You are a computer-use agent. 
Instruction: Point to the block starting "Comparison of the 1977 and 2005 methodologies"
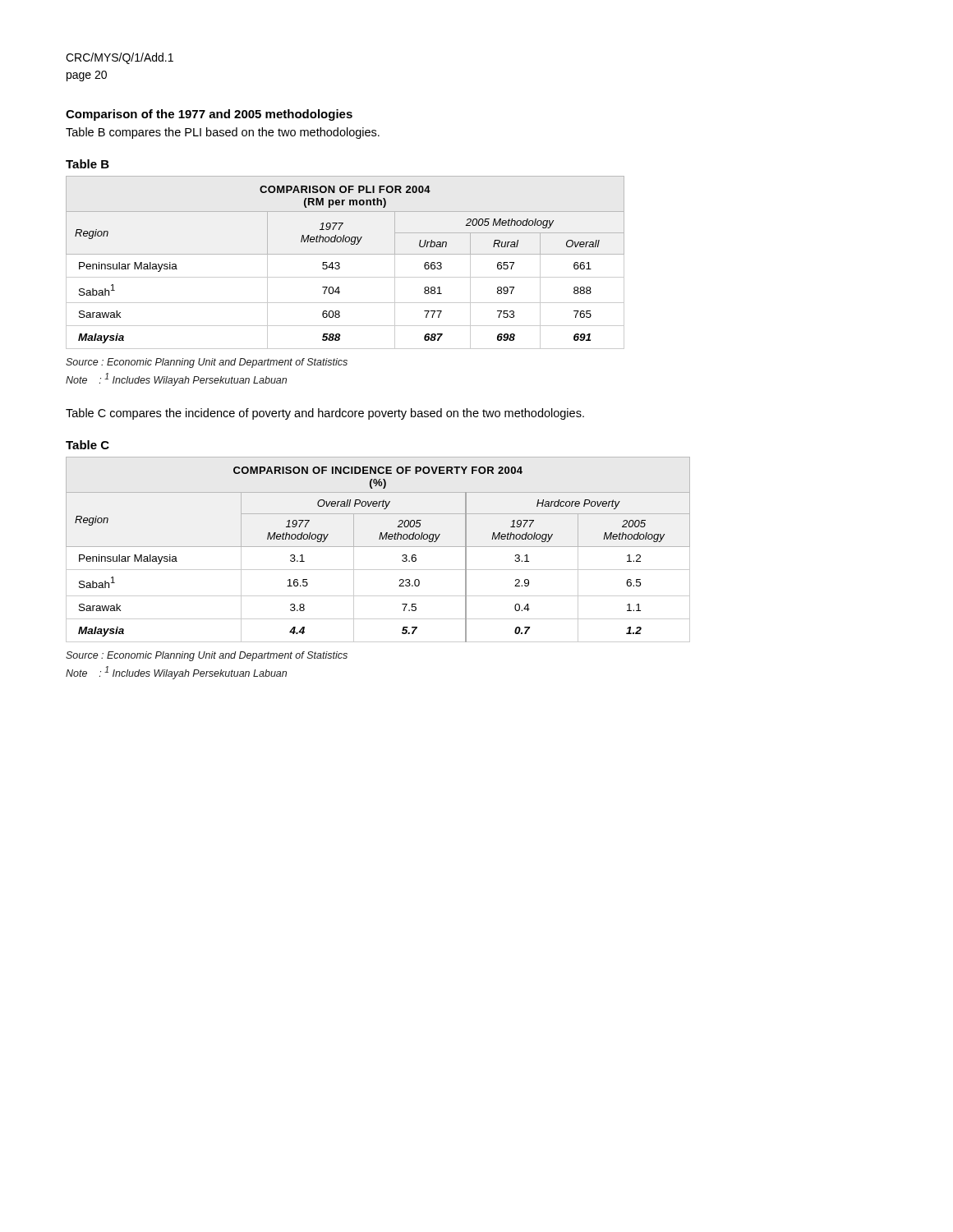[209, 114]
